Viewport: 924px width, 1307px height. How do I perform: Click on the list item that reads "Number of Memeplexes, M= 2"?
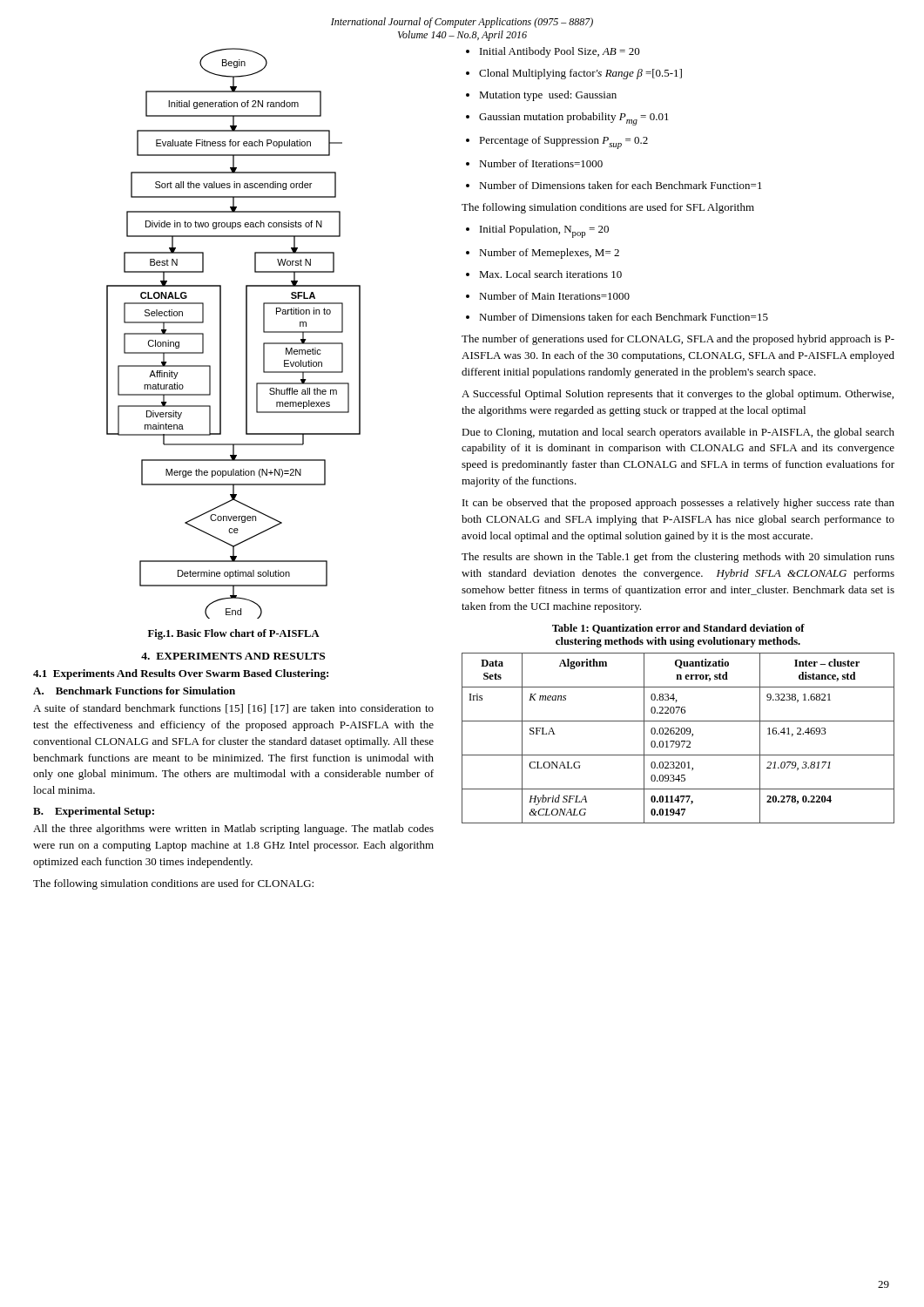click(x=543, y=254)
